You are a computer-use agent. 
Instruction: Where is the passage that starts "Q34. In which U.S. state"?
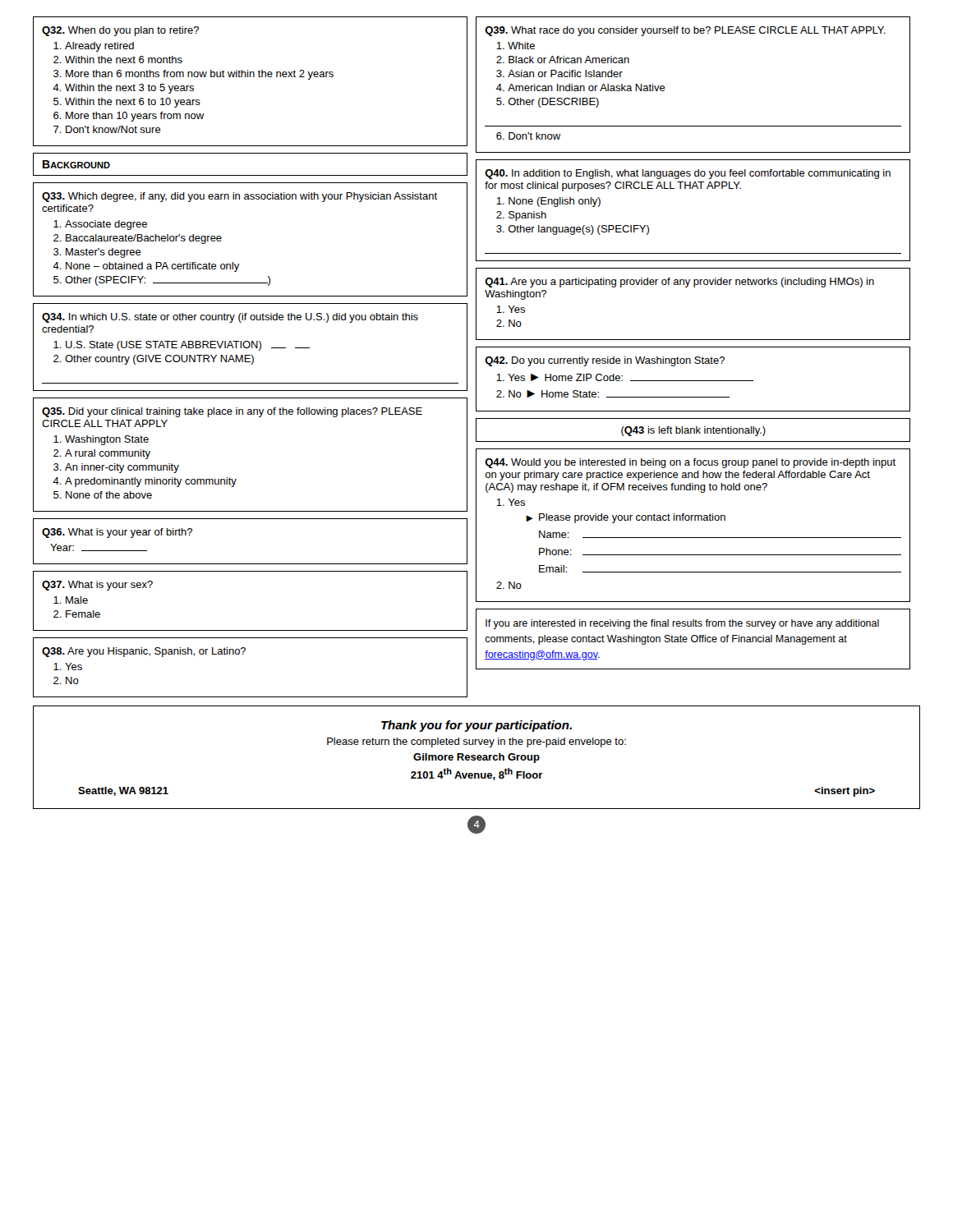click(250, 347)
